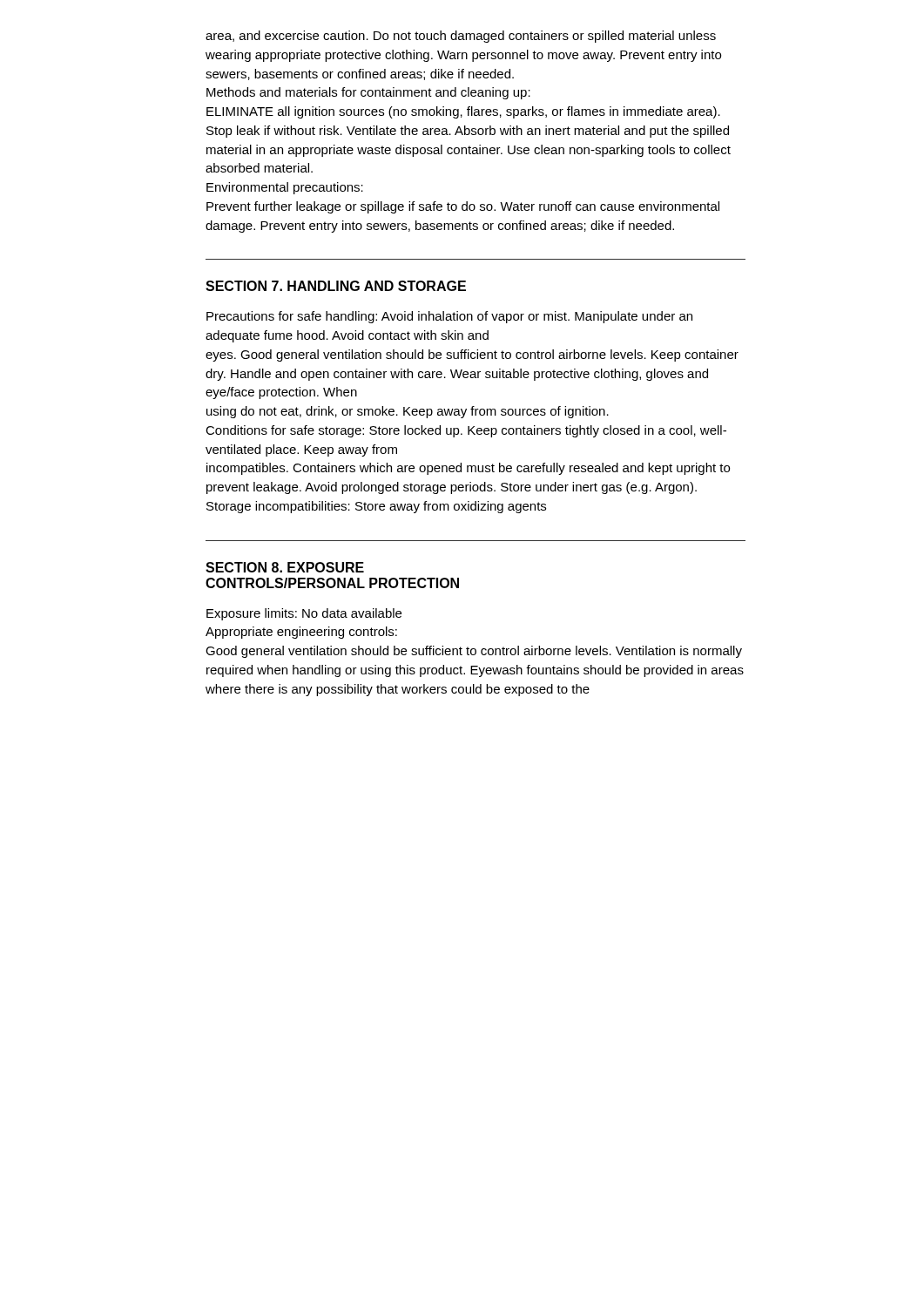924x1307 pixels.
Task: Navigate to the element starting "SECTION 8. EXPOSURECONTROLS/PERSONAL PROTECTION"
Action: click(x=333, y=575)
